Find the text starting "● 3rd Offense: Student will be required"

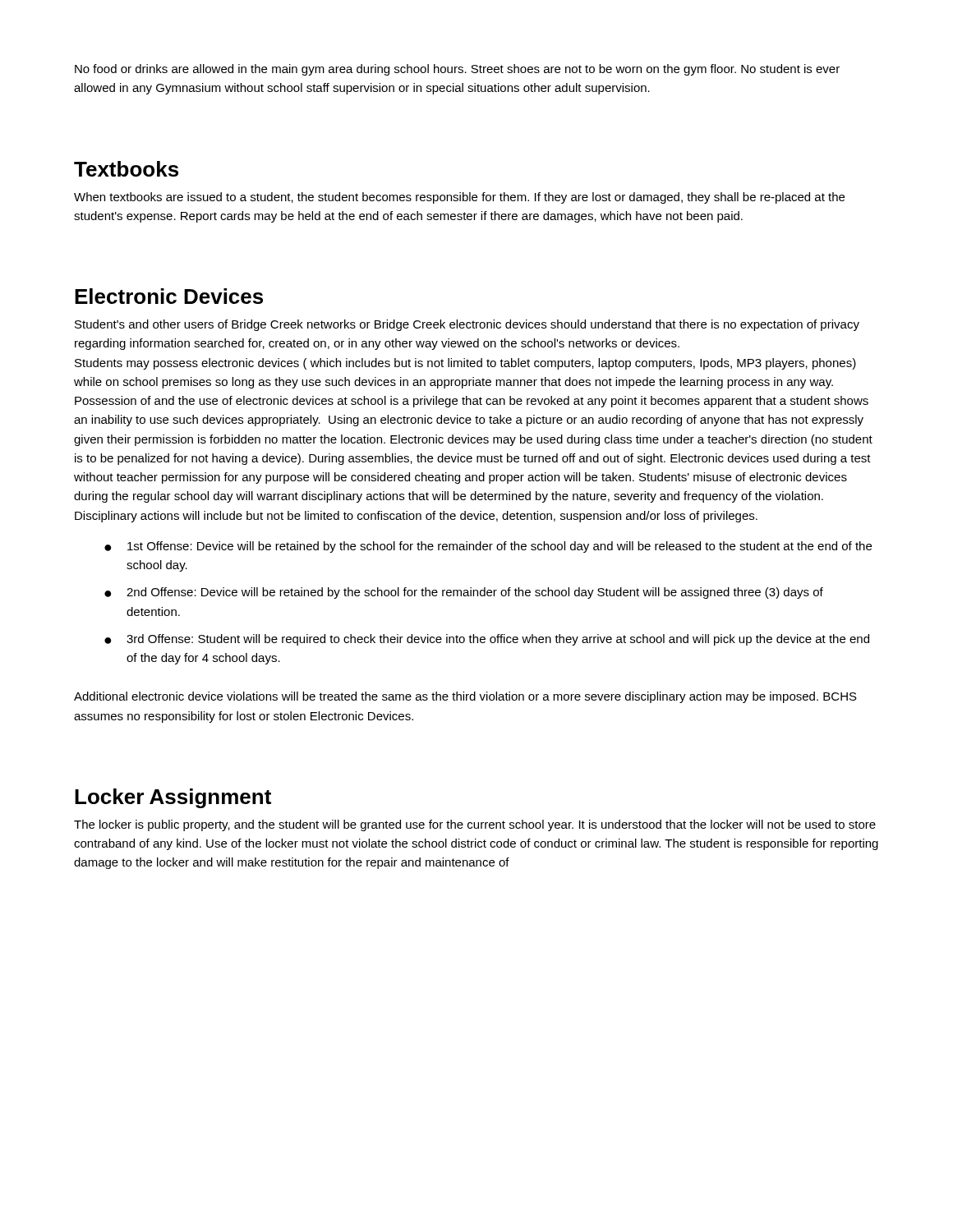491,648
